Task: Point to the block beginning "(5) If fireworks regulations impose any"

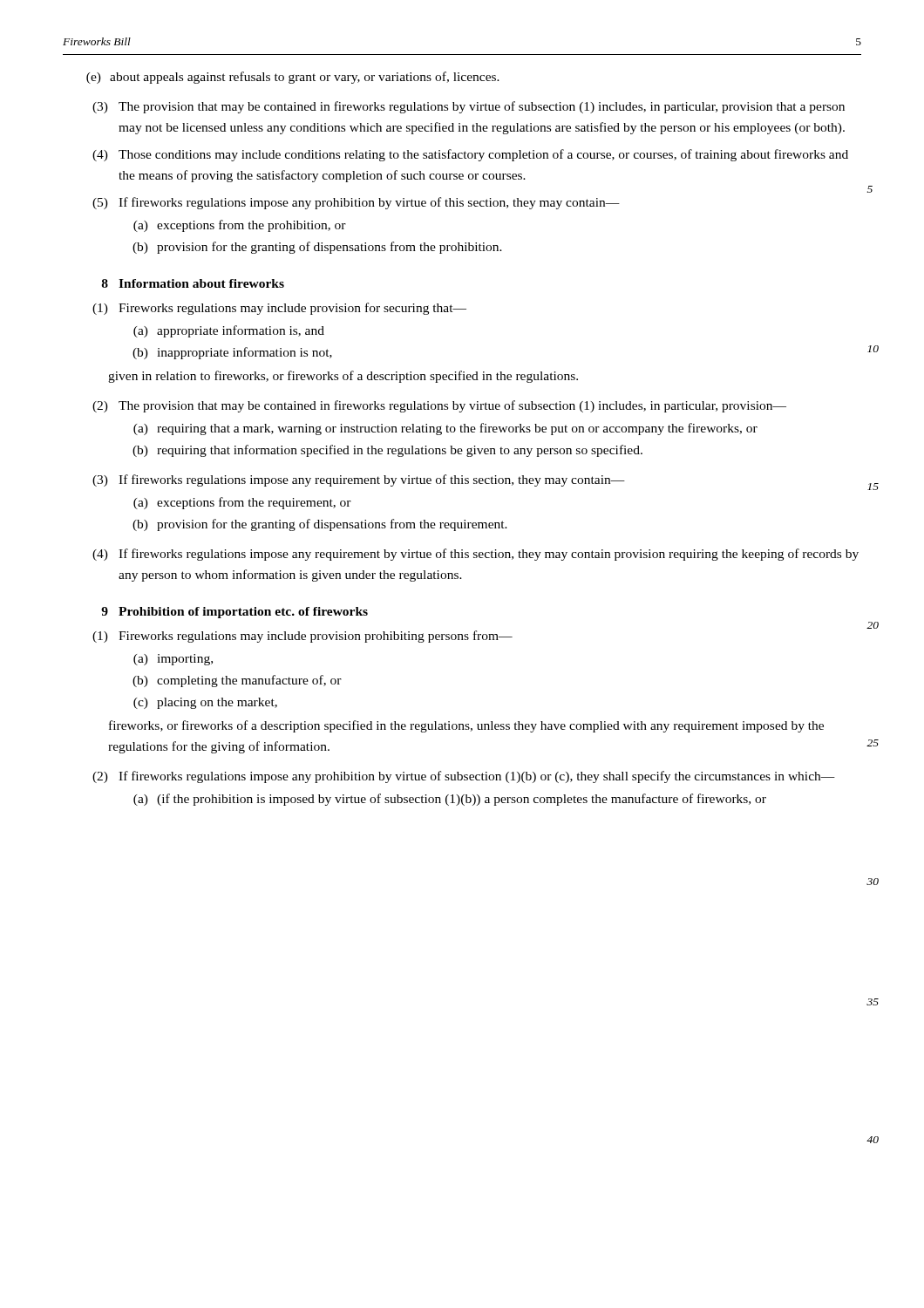Action: (462, 202)
